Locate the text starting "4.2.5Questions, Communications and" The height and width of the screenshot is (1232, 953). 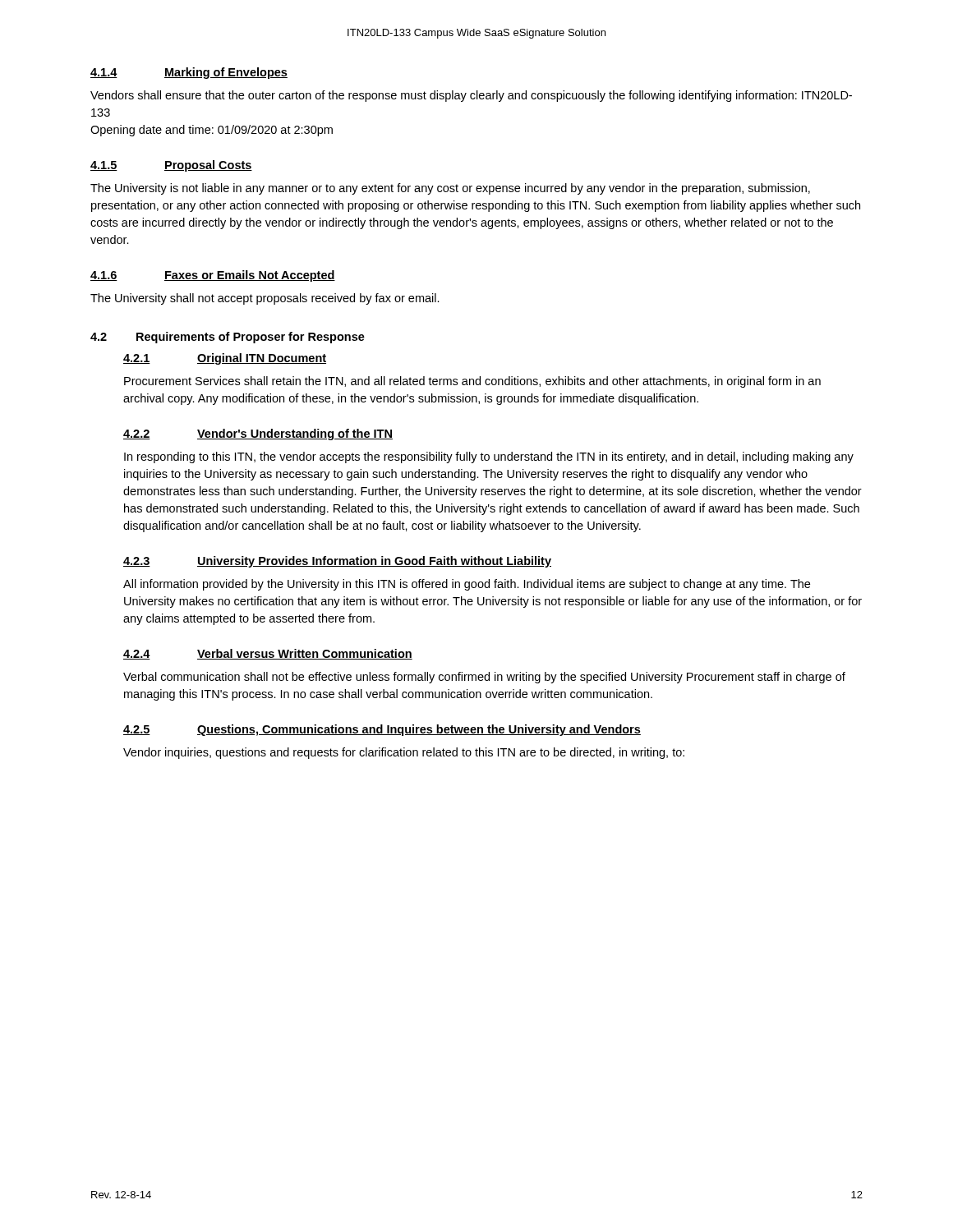point(382,730)
